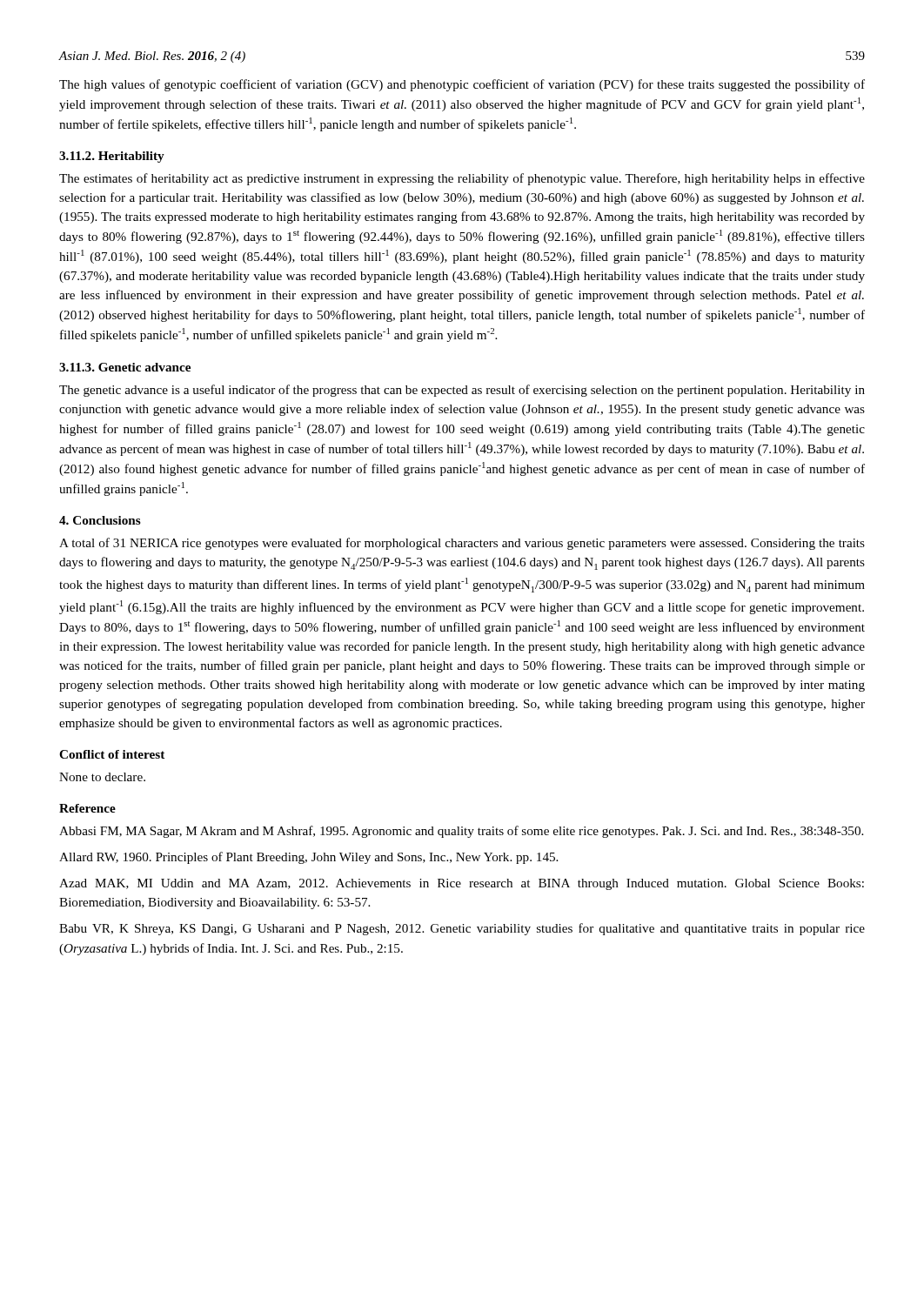This screenshot has width=924, height=1305.
Task: Point to the region starting "Babu VR, K Shreya, KS"
Action: click(x=462, y=938)
